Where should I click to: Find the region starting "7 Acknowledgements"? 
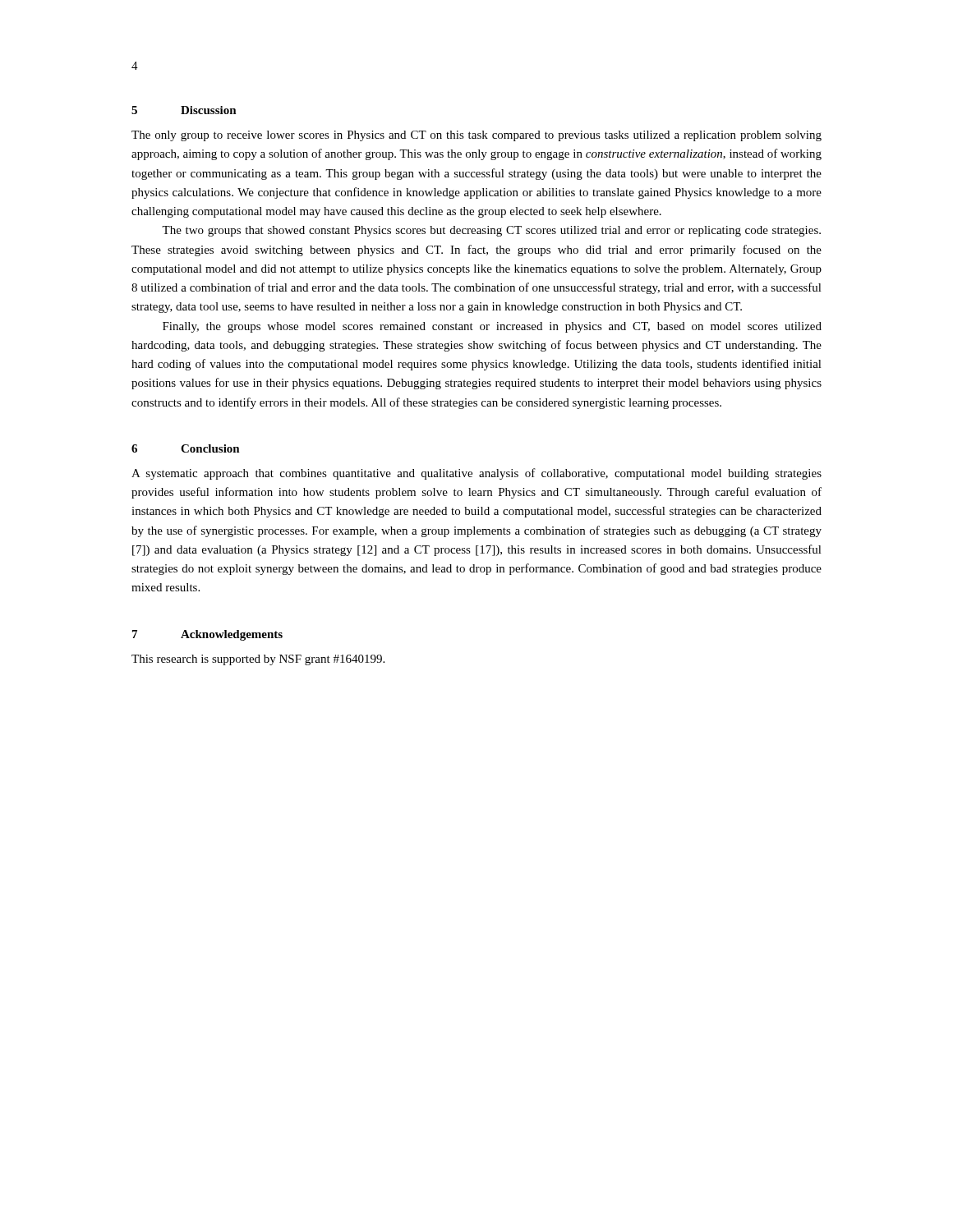pos(207,634)
